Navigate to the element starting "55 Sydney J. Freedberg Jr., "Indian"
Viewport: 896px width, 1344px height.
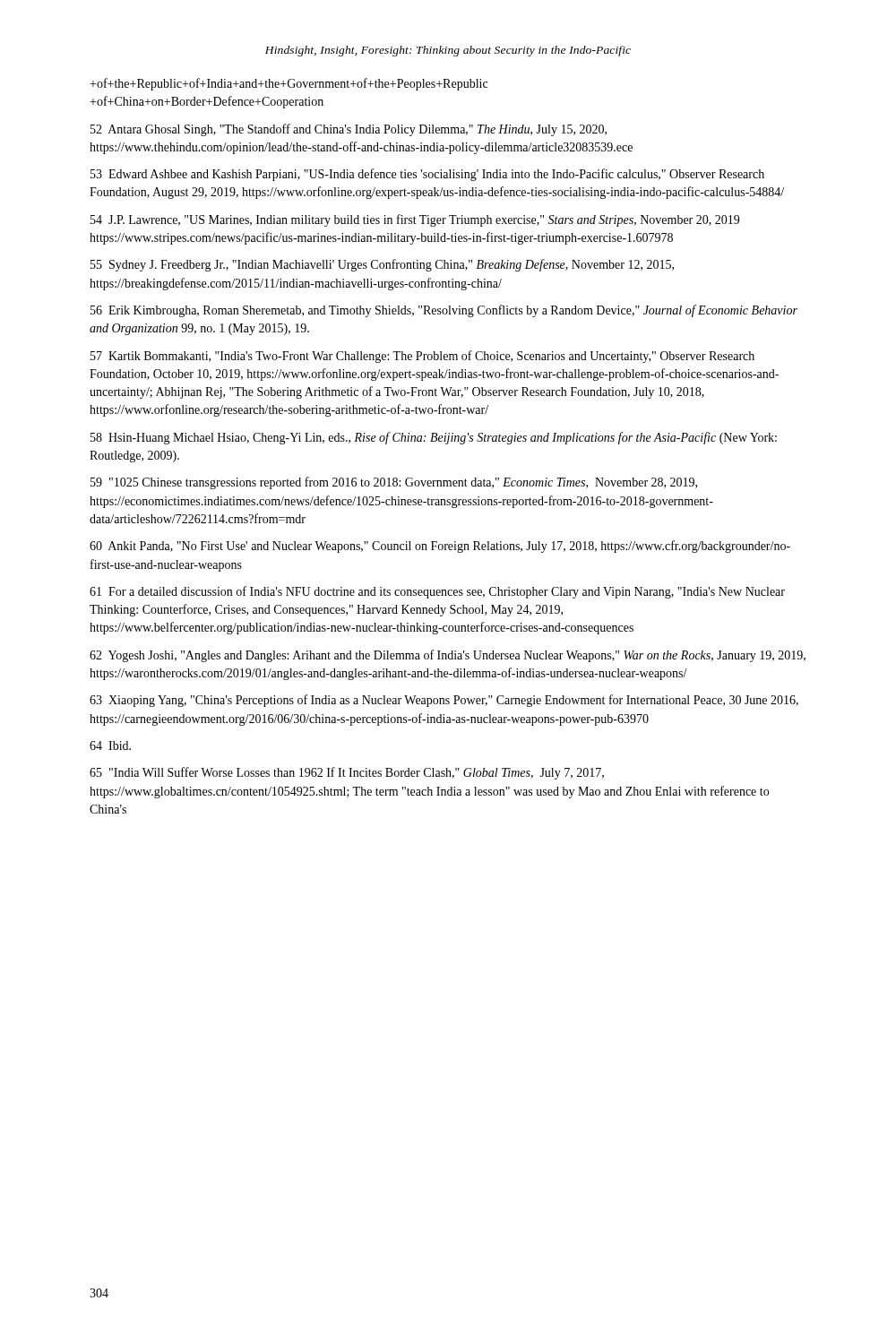(x=382, y=274)
